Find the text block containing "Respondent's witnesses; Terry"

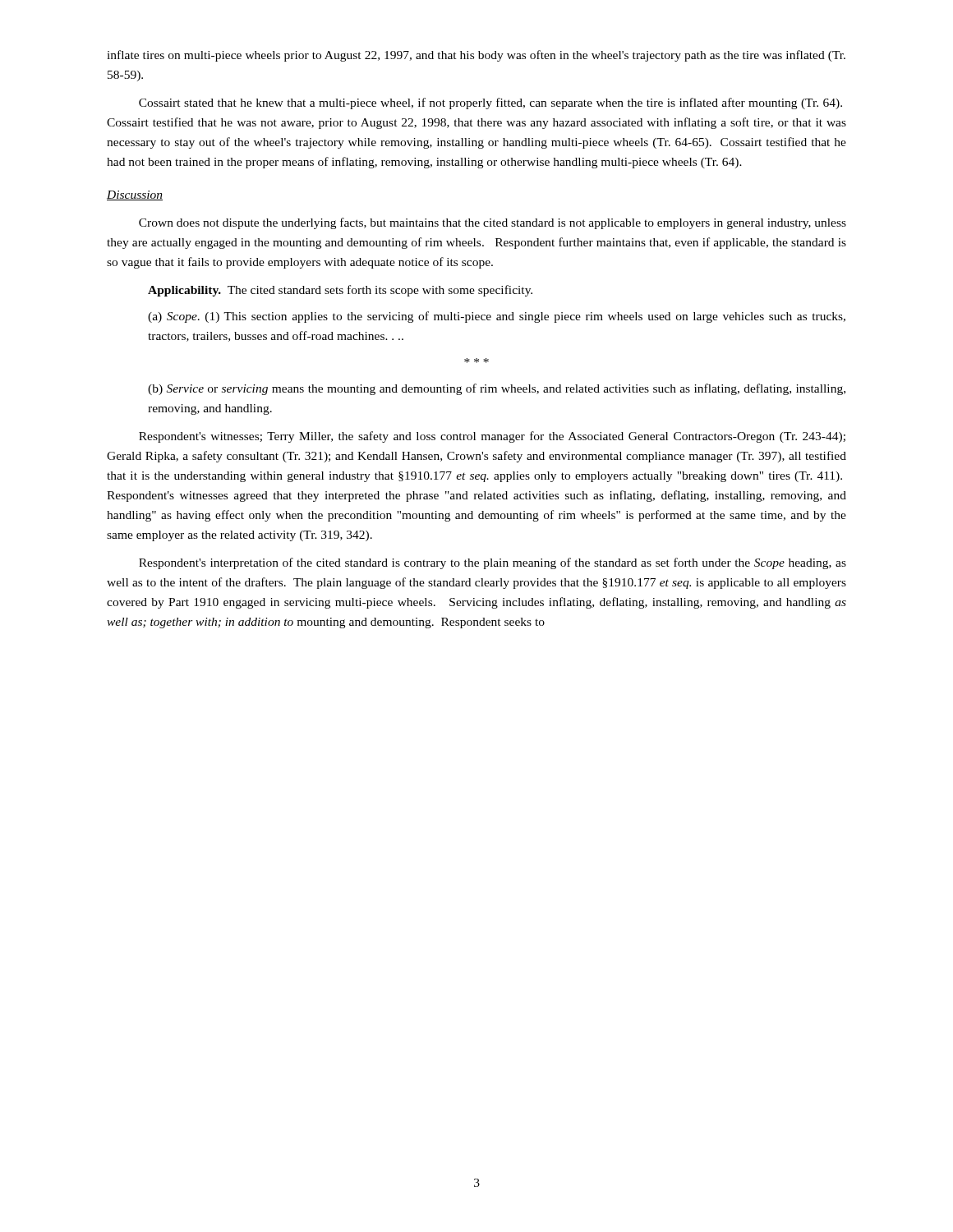click(476, 486)
